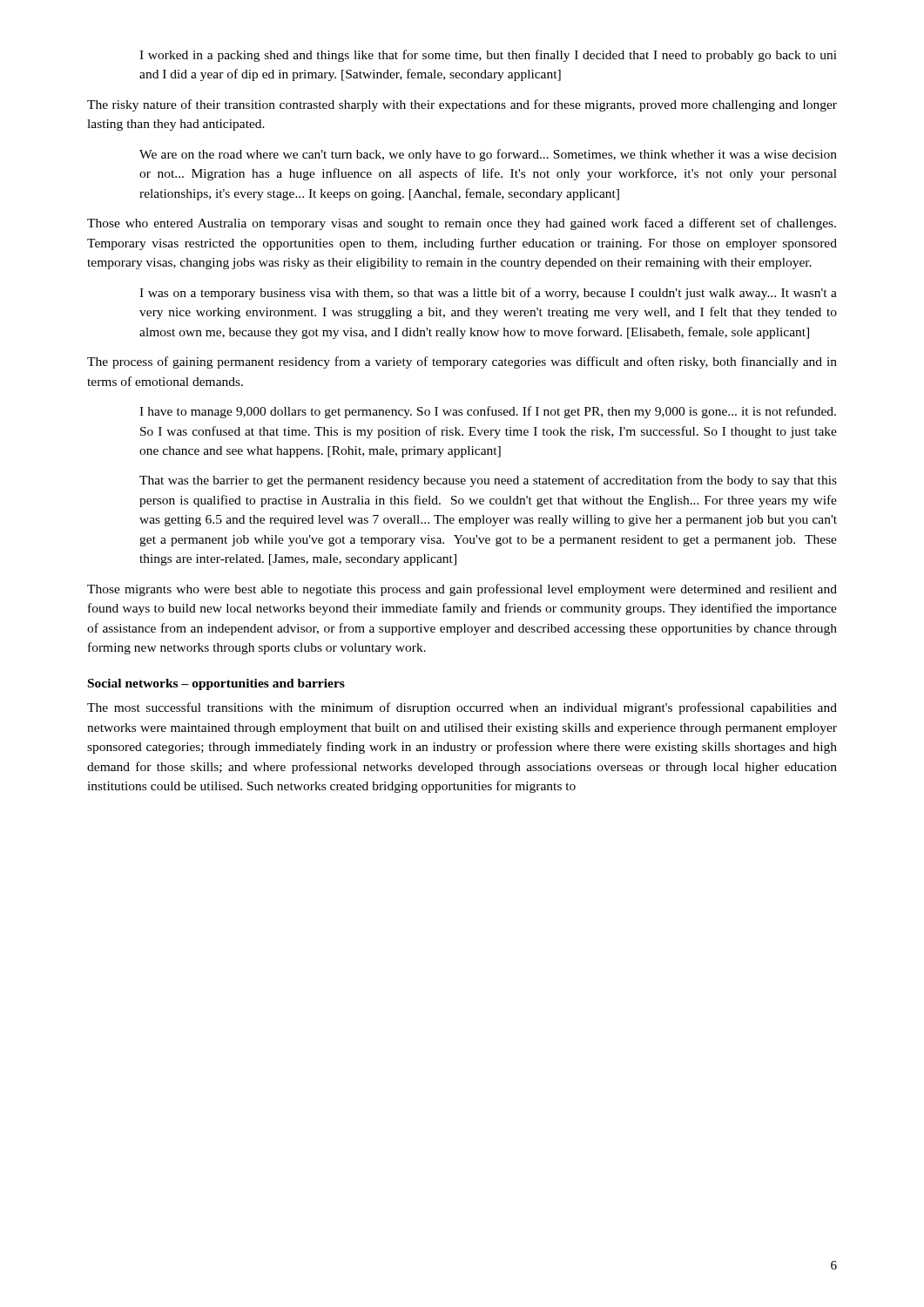Click on the text block that says "The process of gaining"
Viewport: 924px width, 1307px height.
(x=462, y=371)
